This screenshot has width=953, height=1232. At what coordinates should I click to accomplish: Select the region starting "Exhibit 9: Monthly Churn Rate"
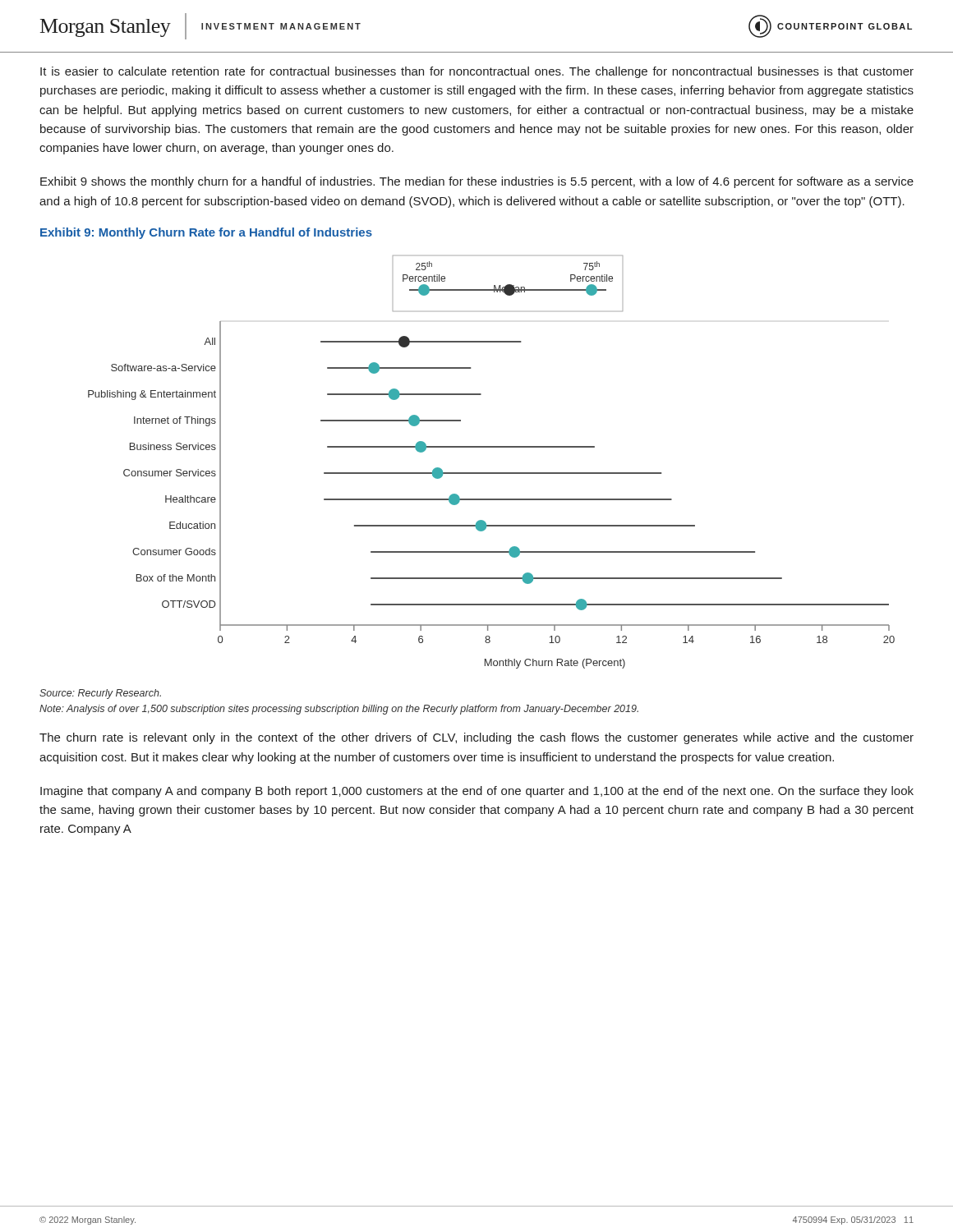[206, 232]
